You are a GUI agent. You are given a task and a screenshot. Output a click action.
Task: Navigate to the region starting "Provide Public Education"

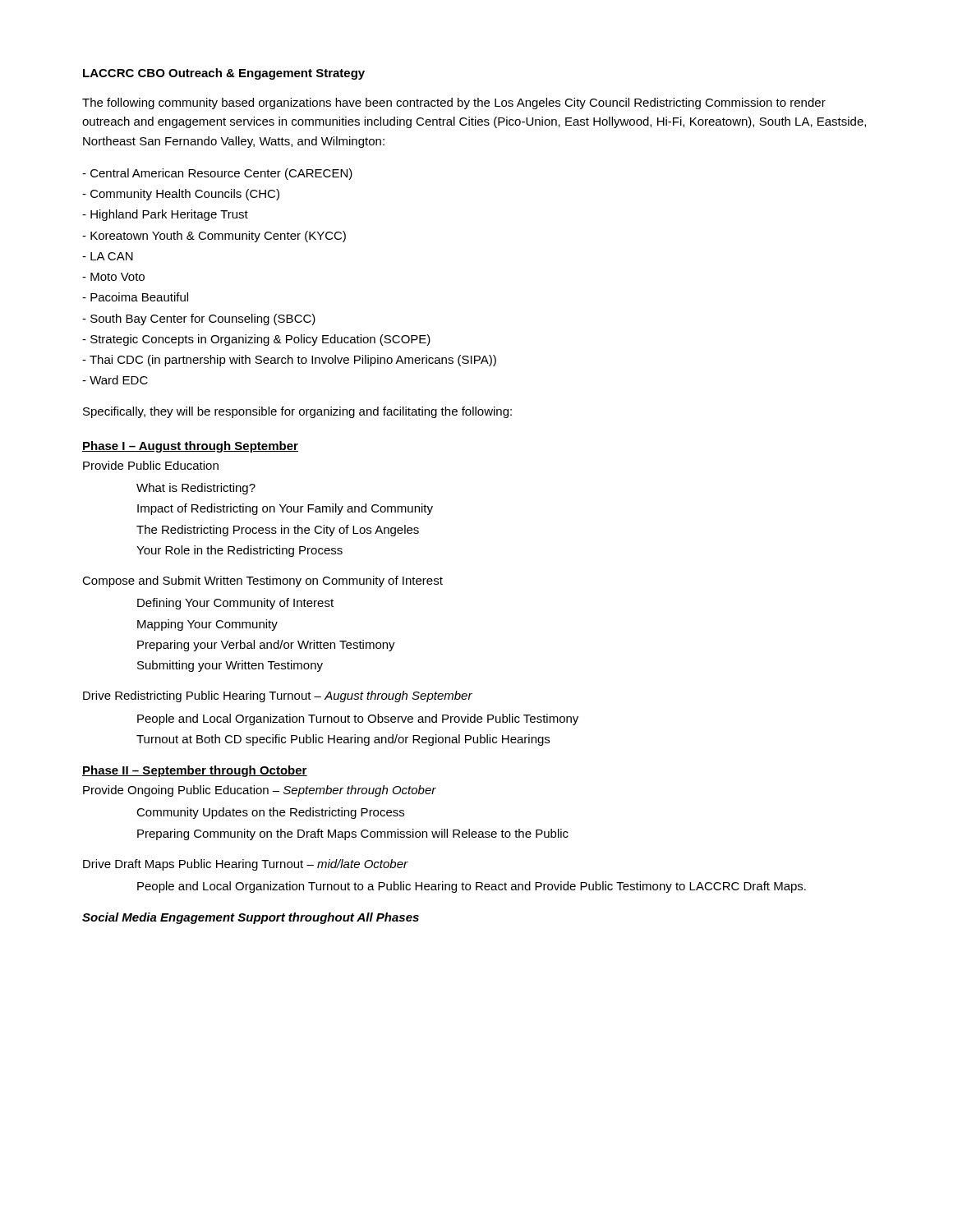(151, 465)
